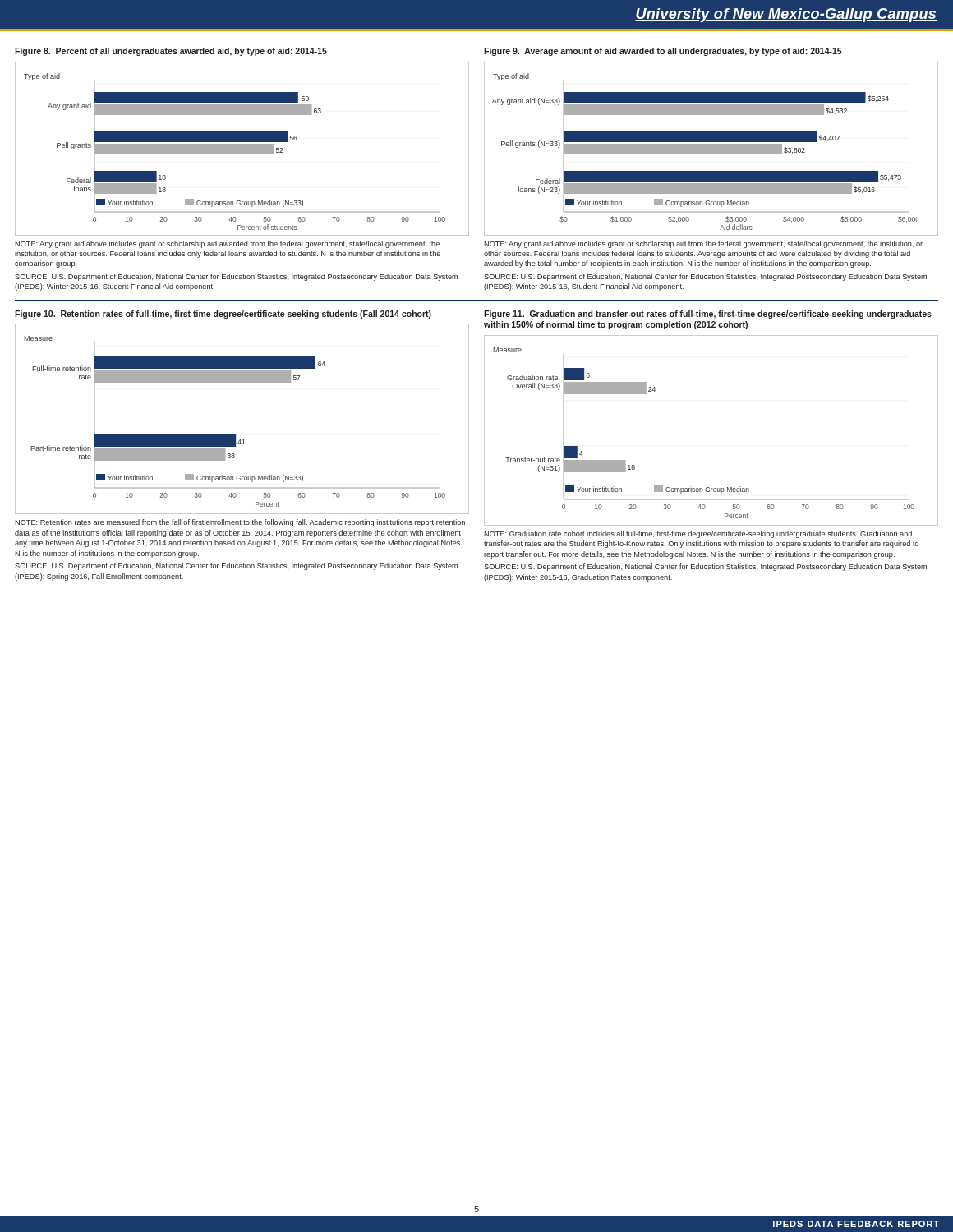Locate the caption that reads "Figure 8. Percent of all undergraduates awarded"
The width and height of the screenshot is (953, 1232).
(171, 52)
